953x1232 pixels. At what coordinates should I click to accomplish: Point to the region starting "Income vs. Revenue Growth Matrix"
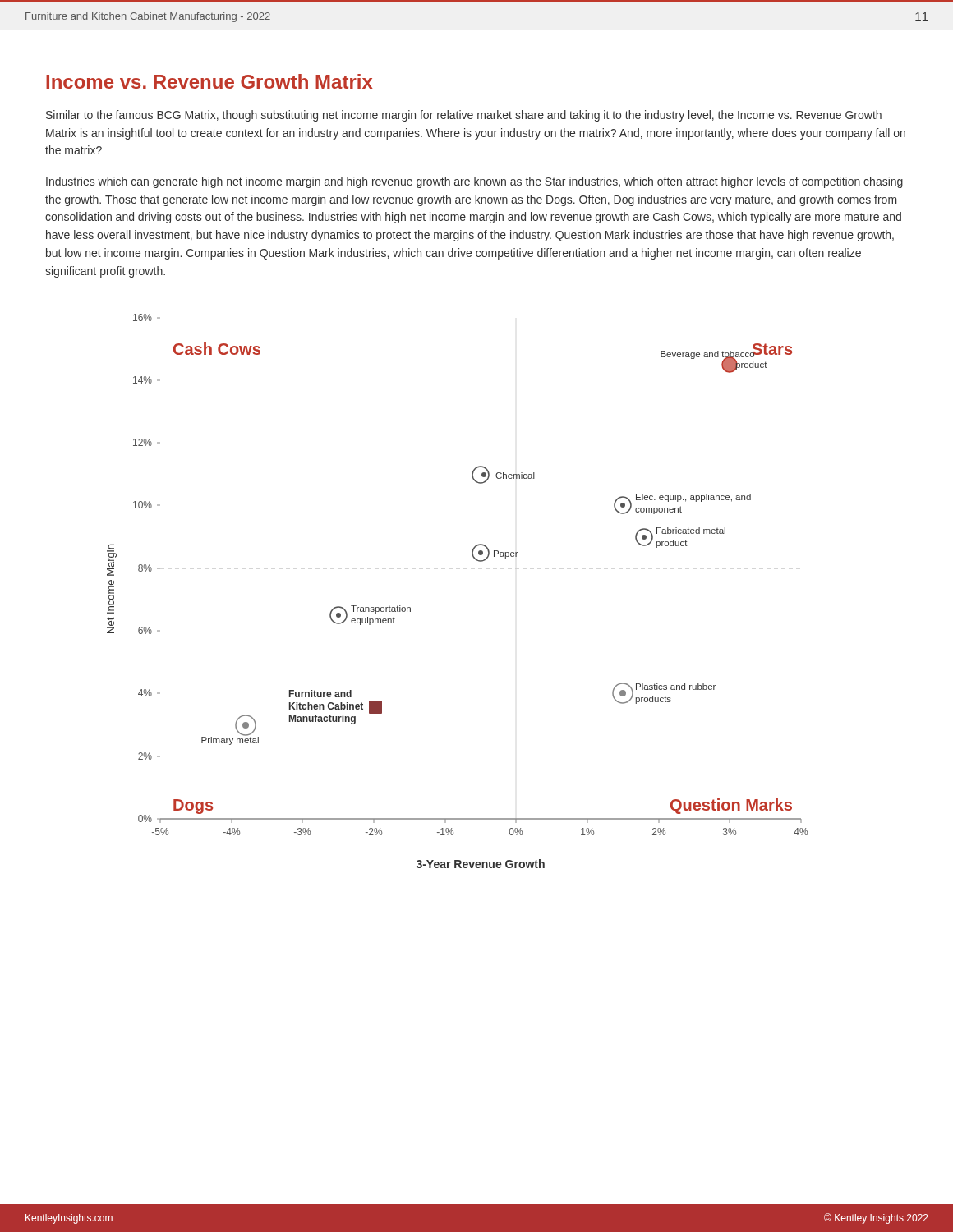[209, 82]
